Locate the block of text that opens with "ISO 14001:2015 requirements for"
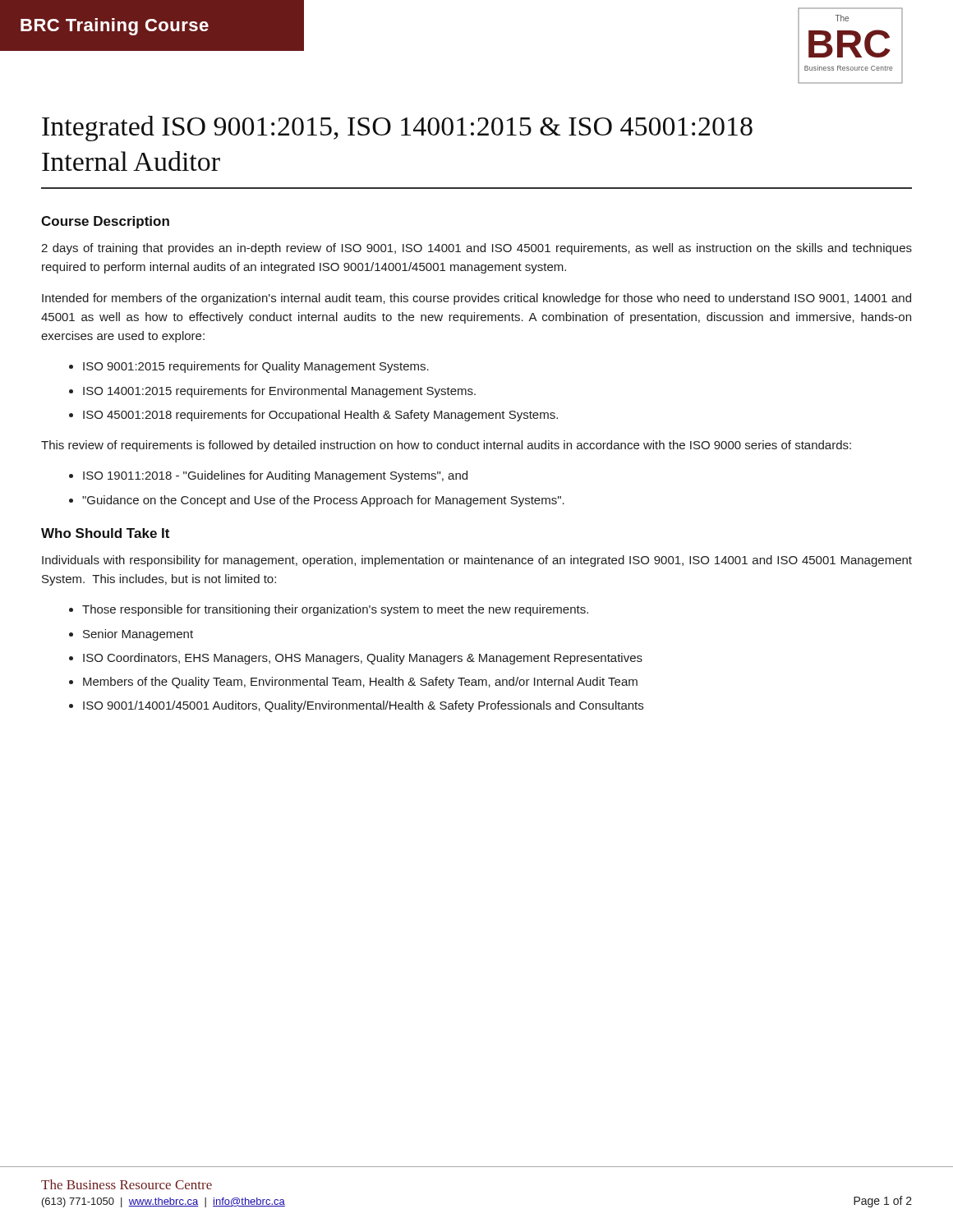The image size is (953, 1232). click(x=279, y=390)
